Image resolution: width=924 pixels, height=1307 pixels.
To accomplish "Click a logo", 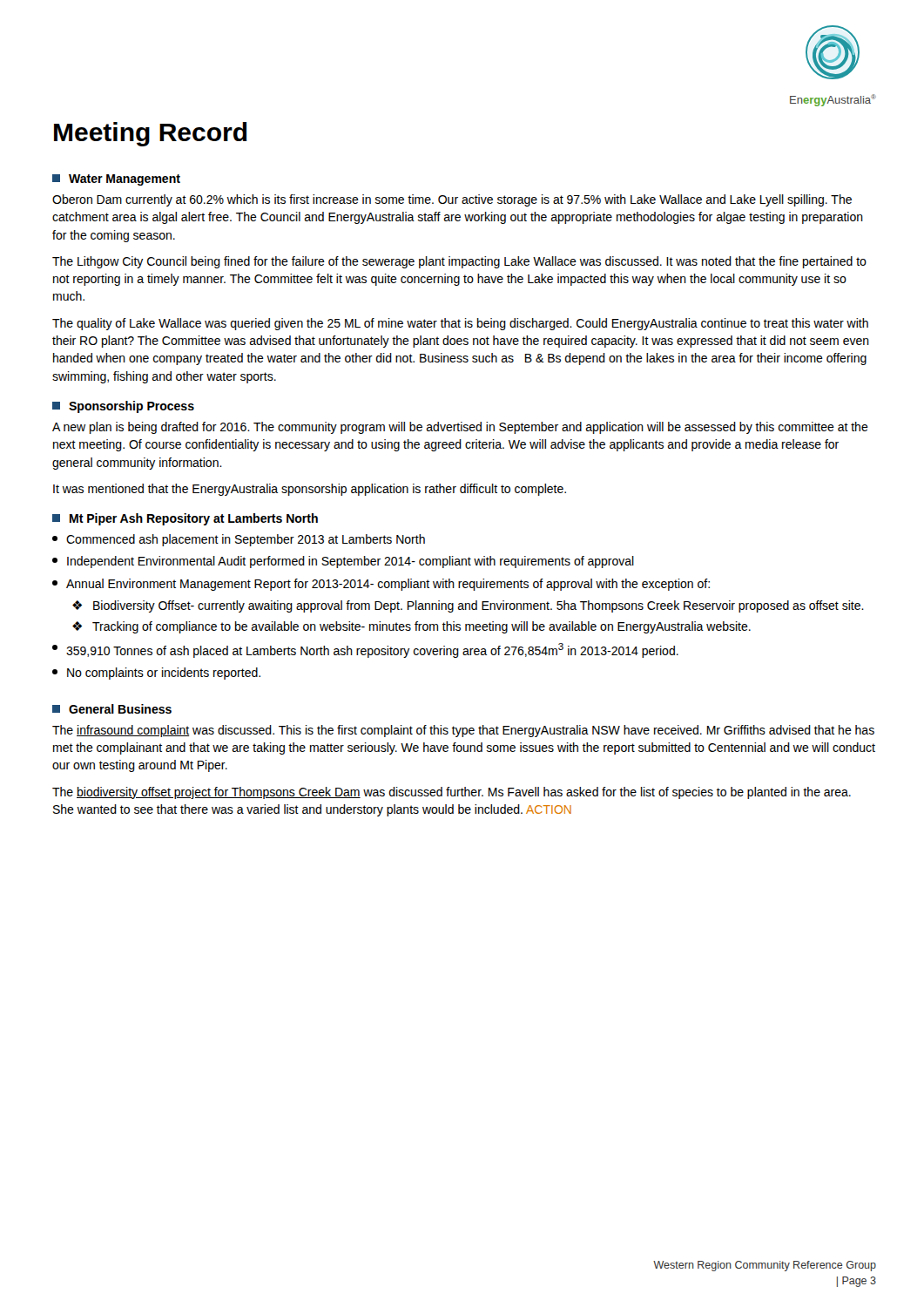I will (833, 66).
